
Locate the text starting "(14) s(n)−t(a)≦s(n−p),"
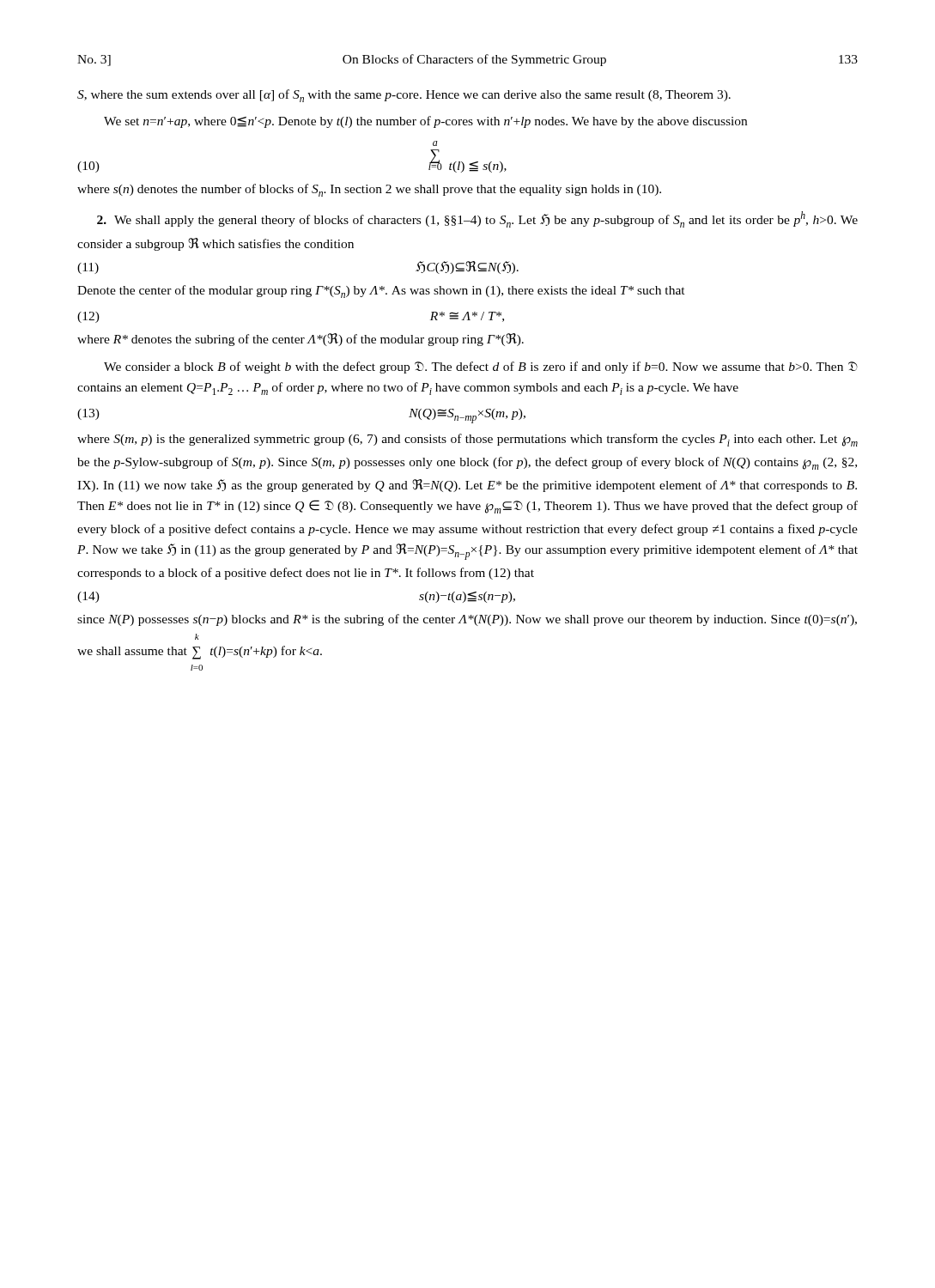(x=468, y=596)
